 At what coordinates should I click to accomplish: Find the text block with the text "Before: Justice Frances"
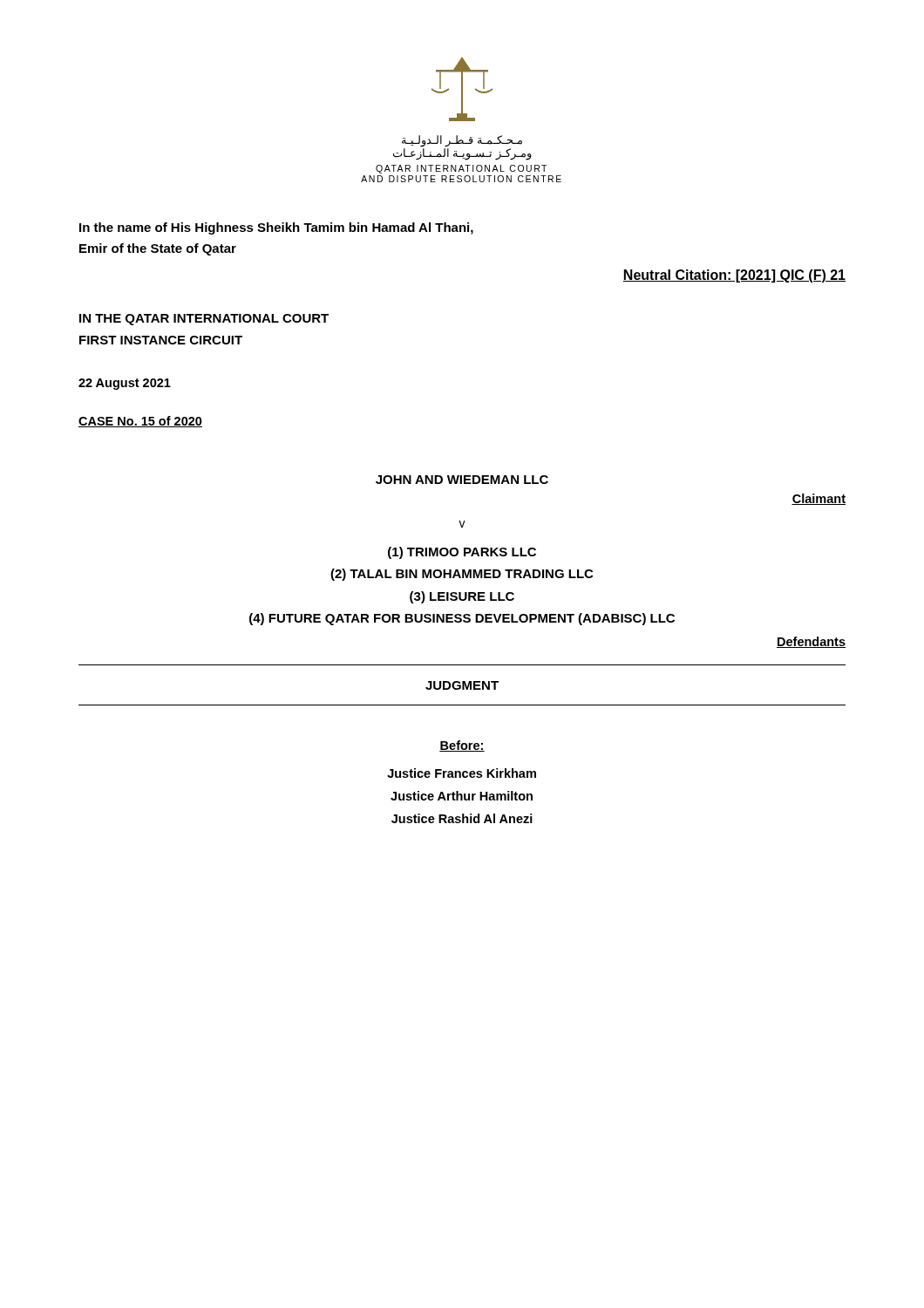coord(462,782)
